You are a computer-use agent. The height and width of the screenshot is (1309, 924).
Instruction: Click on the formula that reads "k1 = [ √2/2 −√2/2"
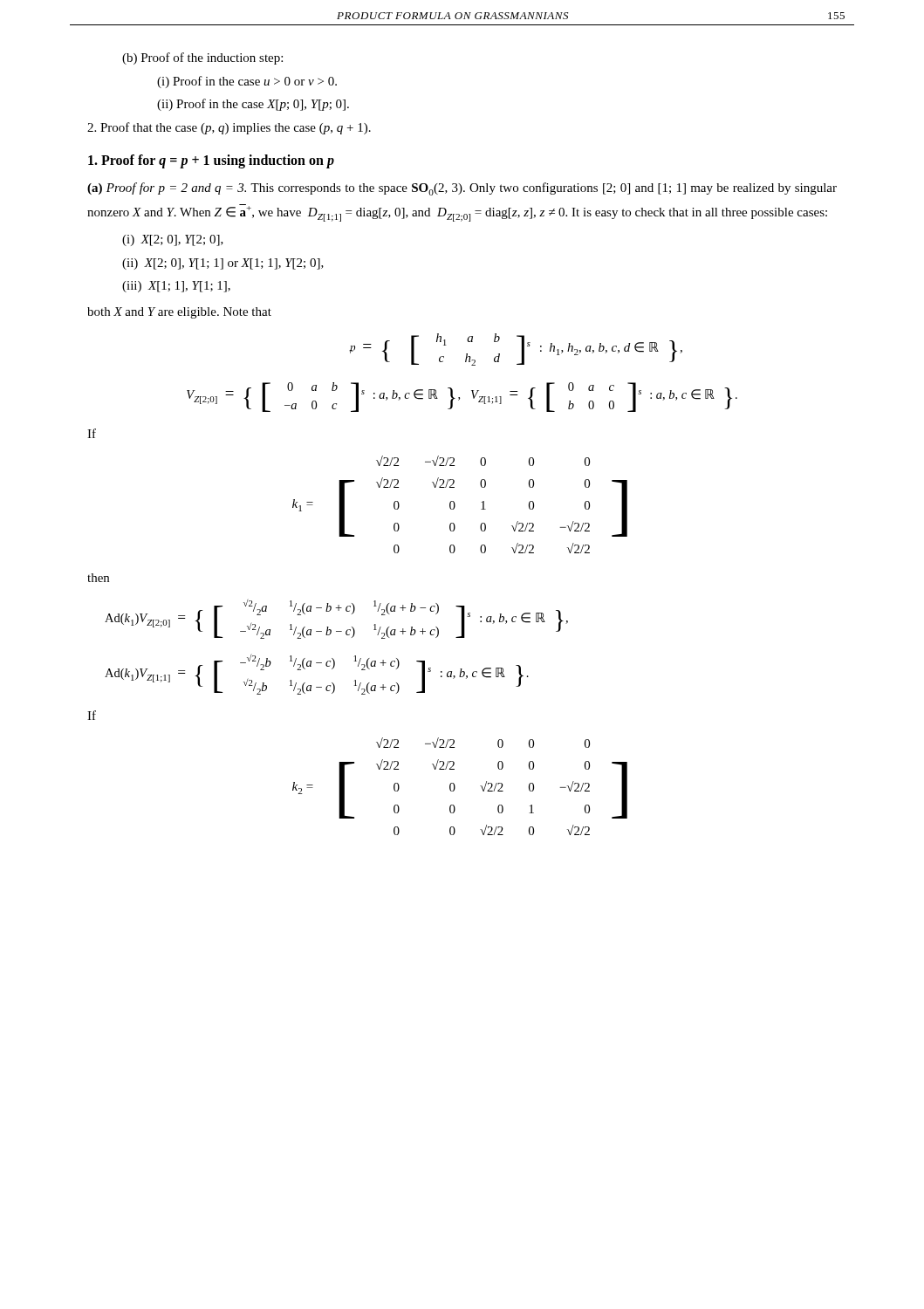(x=462, y=505)
